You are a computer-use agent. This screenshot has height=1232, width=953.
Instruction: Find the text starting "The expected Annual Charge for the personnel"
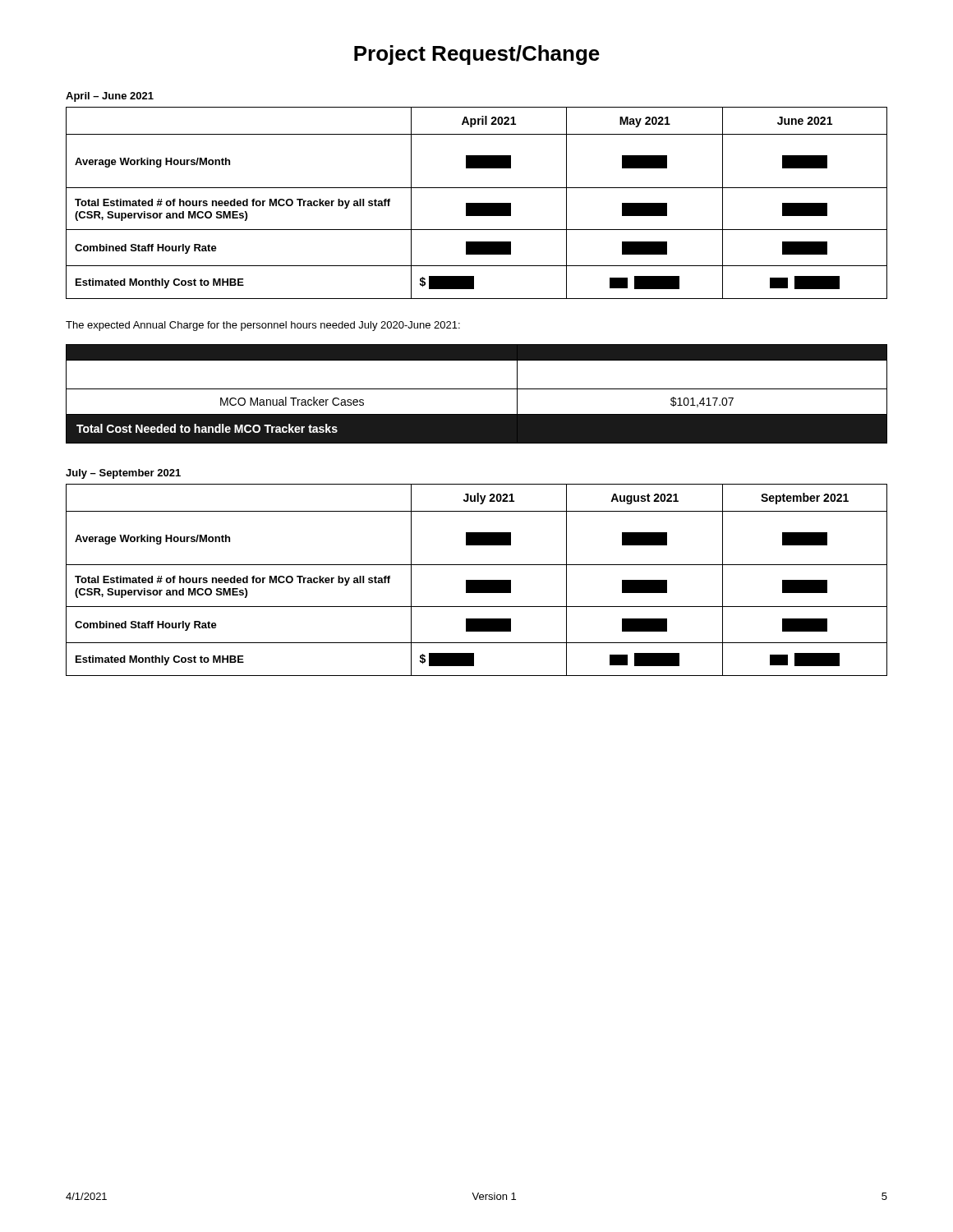coord(263,325)
